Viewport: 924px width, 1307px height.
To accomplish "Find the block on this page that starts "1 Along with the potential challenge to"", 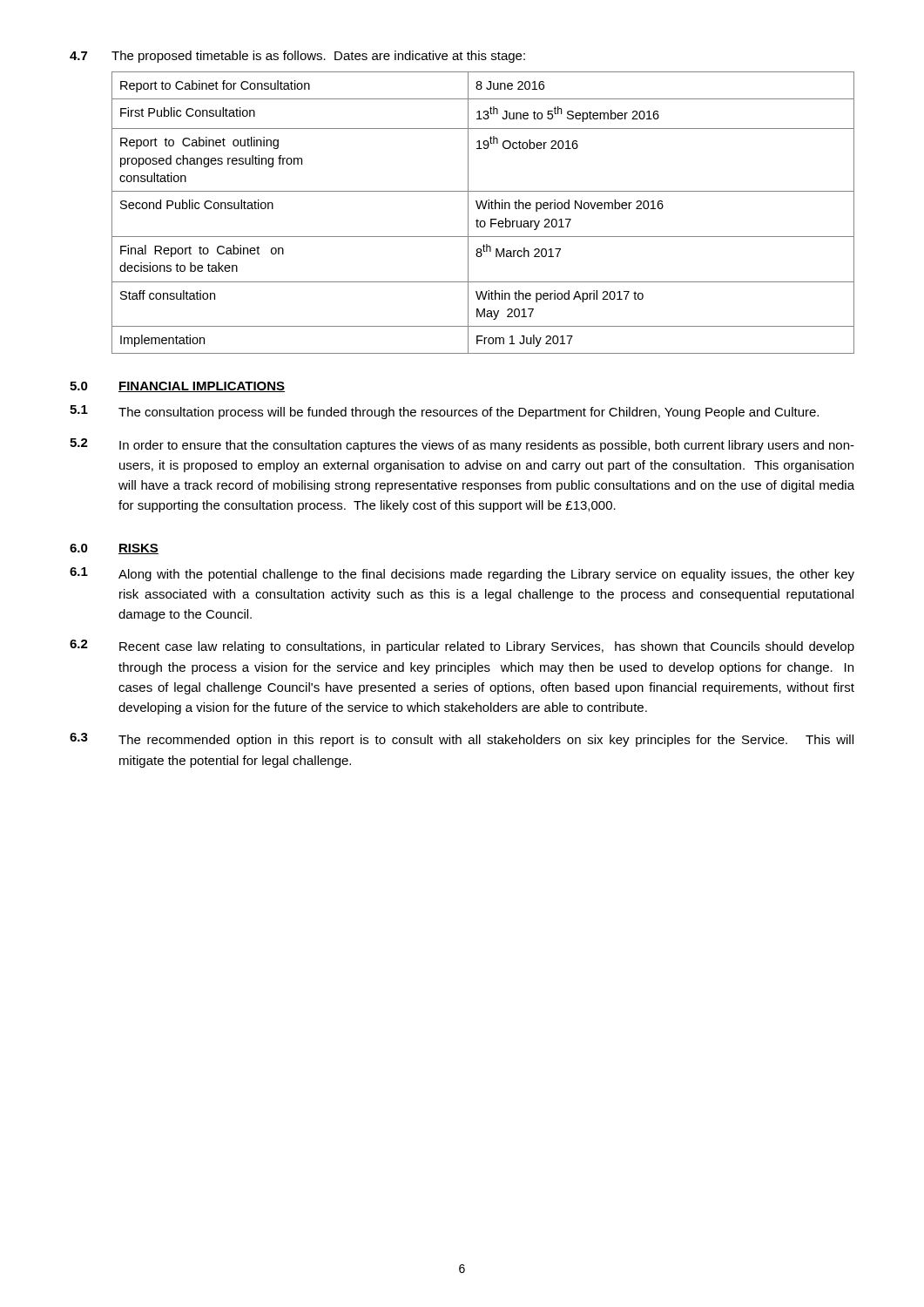I will (462, 594).
